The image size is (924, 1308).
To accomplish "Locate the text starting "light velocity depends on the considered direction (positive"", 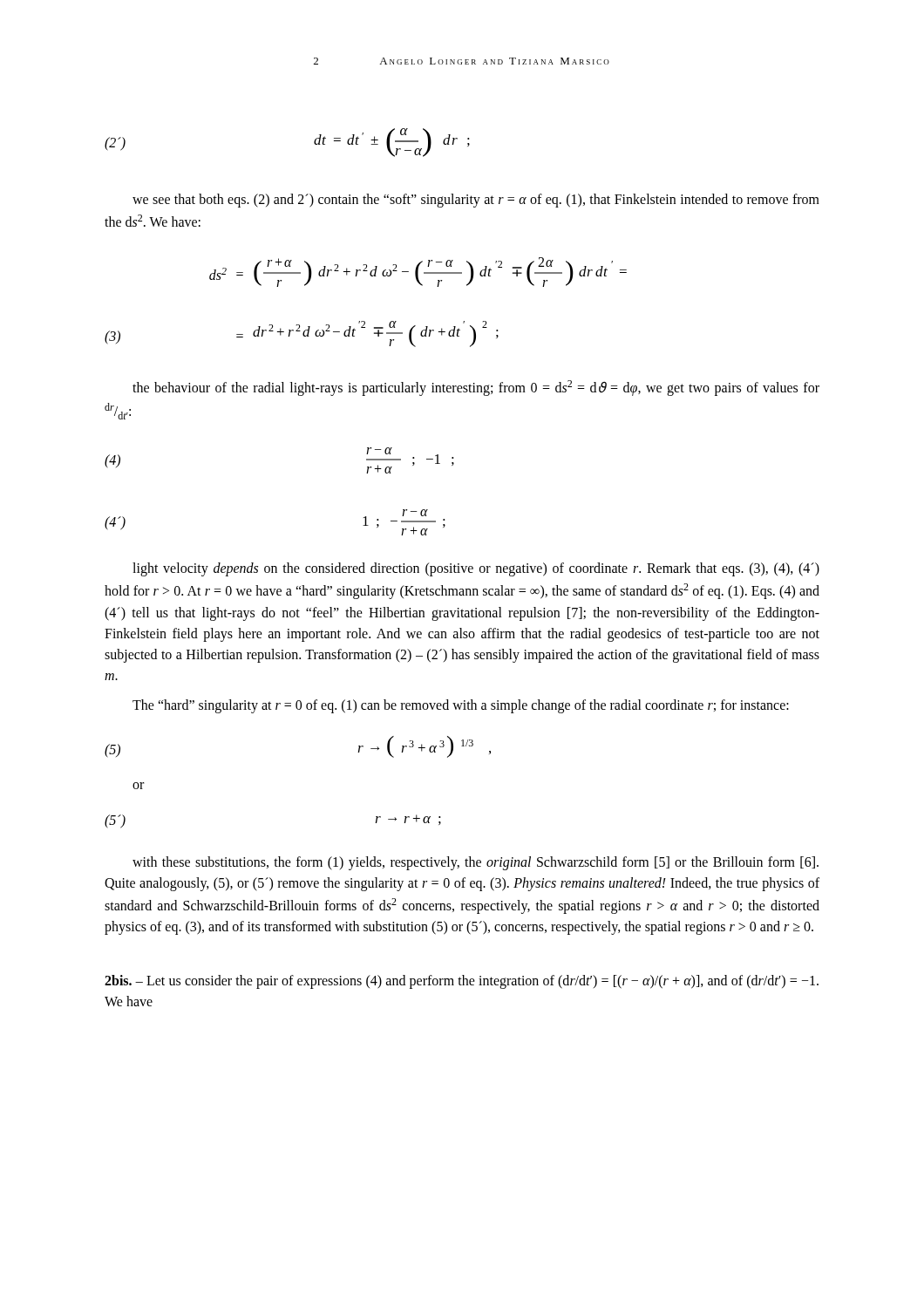I will coord(462,622).
